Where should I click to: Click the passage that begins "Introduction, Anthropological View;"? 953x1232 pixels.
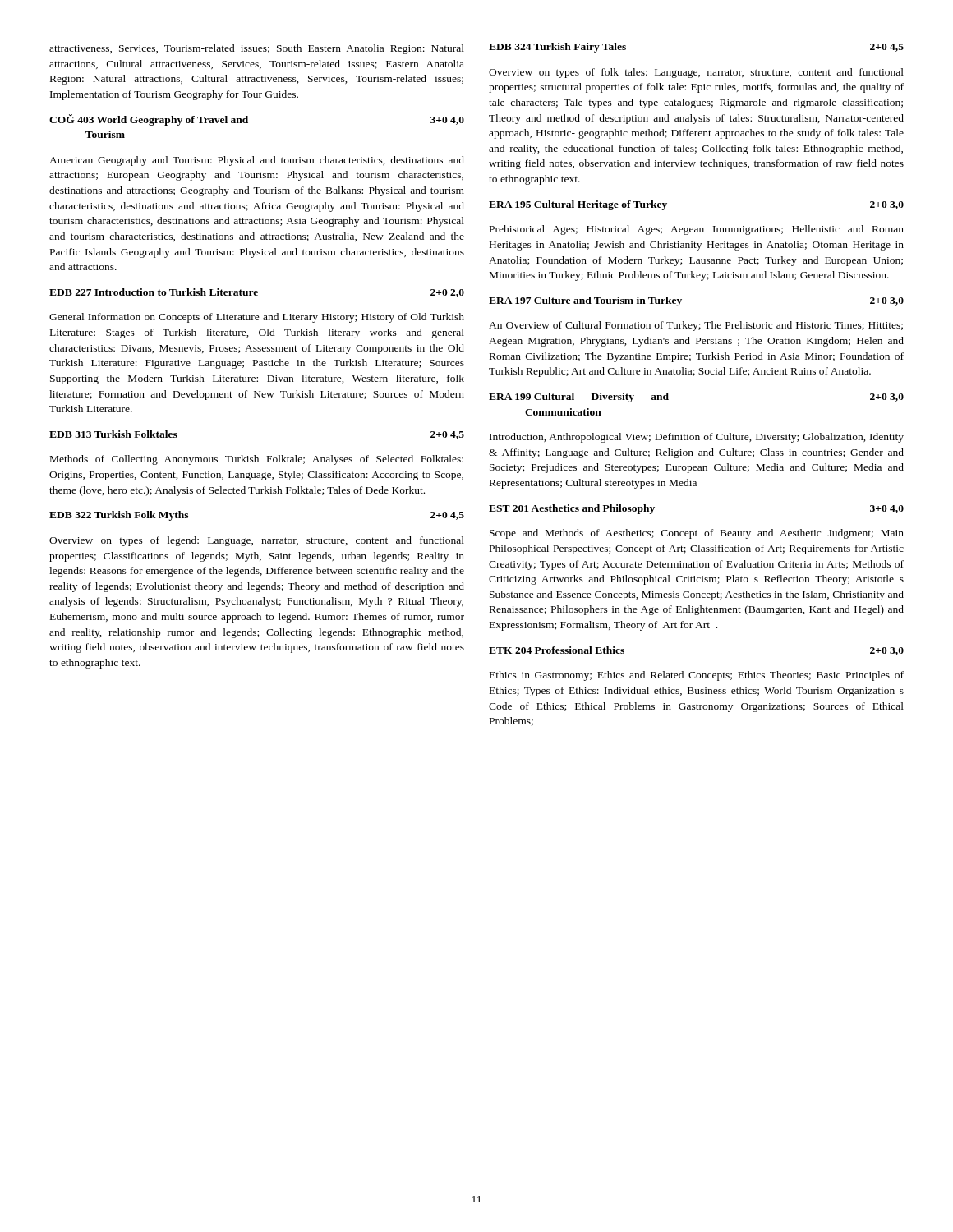(696, 460)
